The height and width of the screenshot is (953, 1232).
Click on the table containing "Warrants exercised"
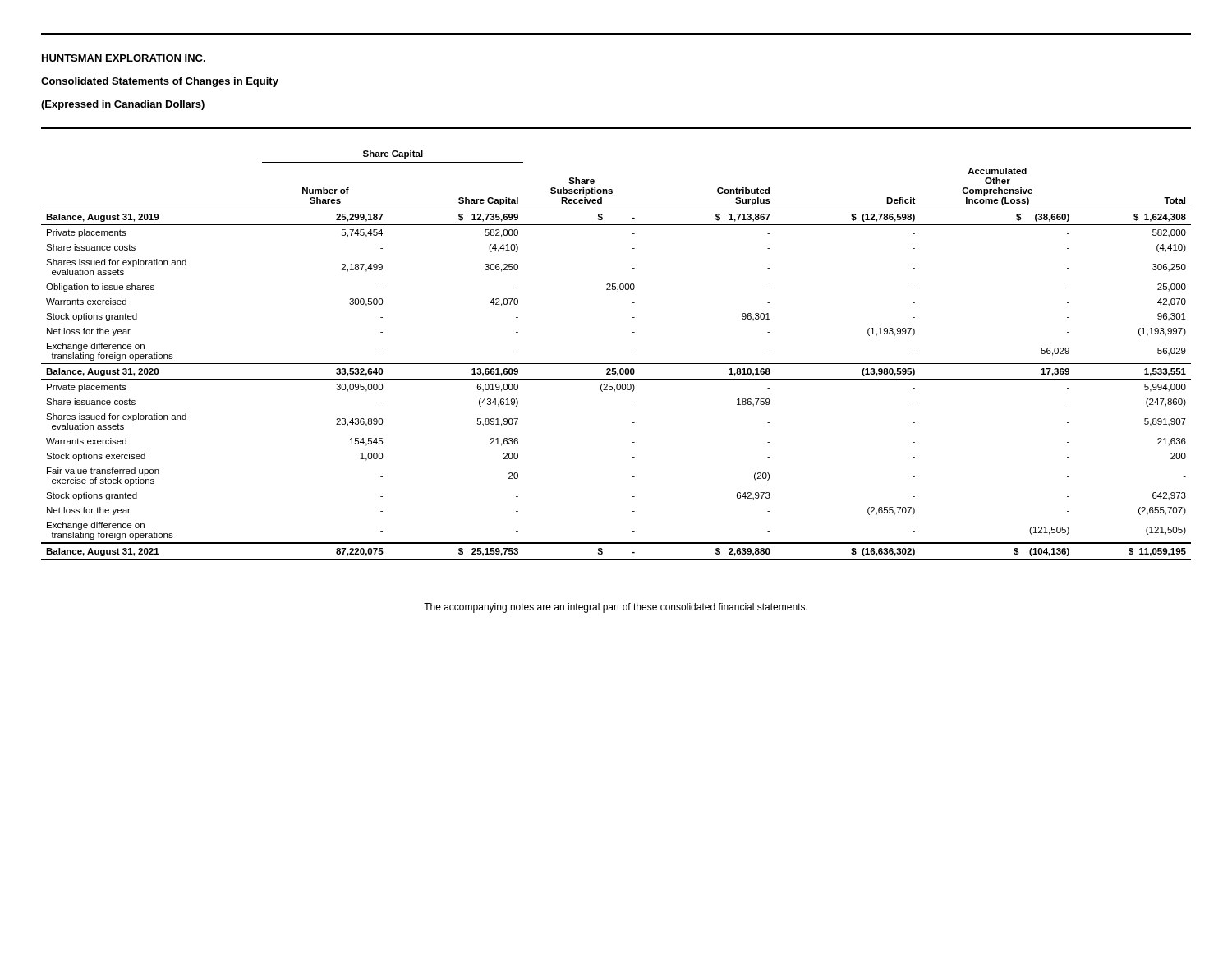point(616,353)
